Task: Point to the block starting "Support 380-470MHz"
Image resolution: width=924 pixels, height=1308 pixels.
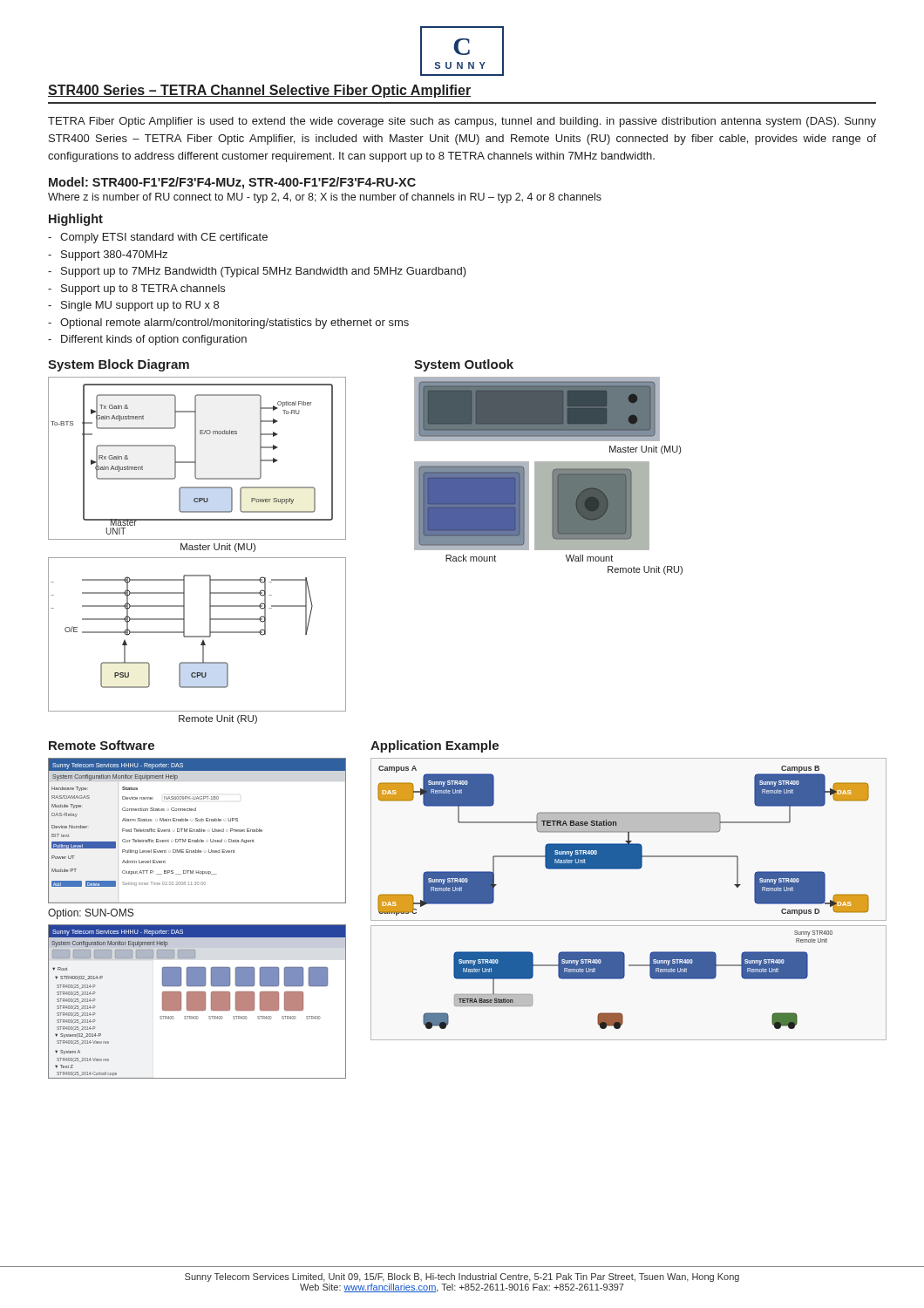Action: [108, 254]
